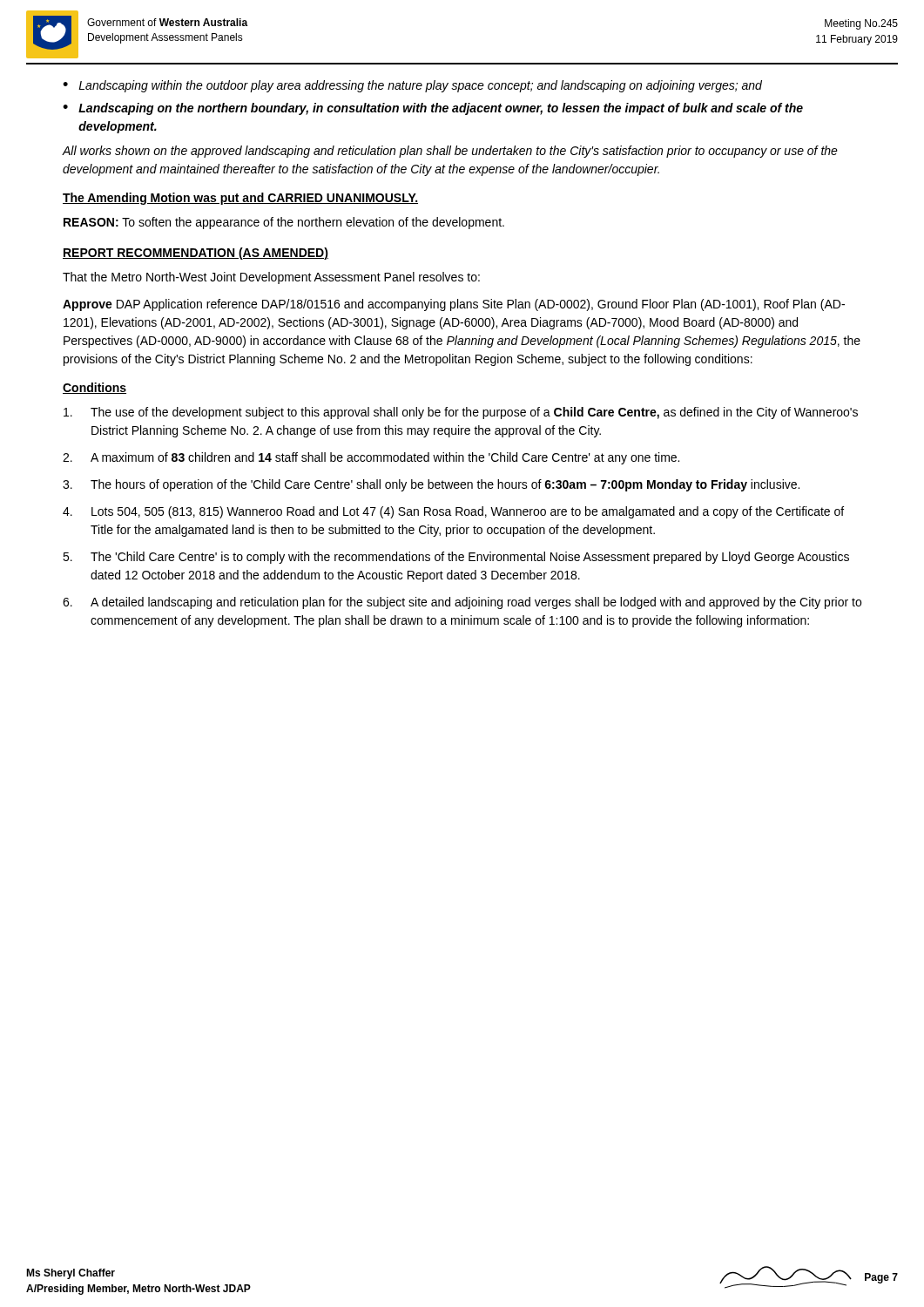
Task: Locate the text block starting "5. The 'Child"
Action: pos(463,566)
